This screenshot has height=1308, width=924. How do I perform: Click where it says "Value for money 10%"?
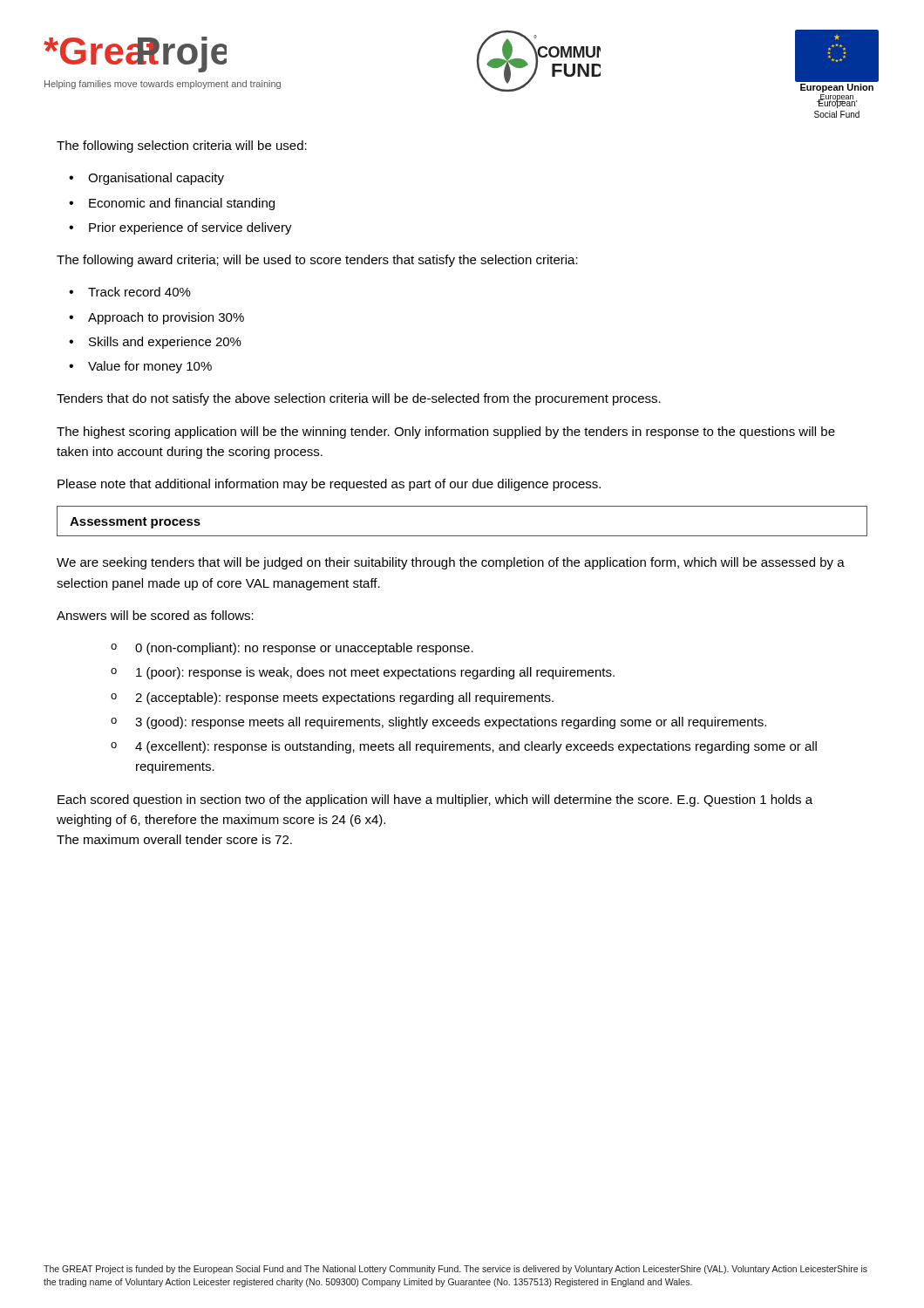pyautogui.click(x=150, y=366)
